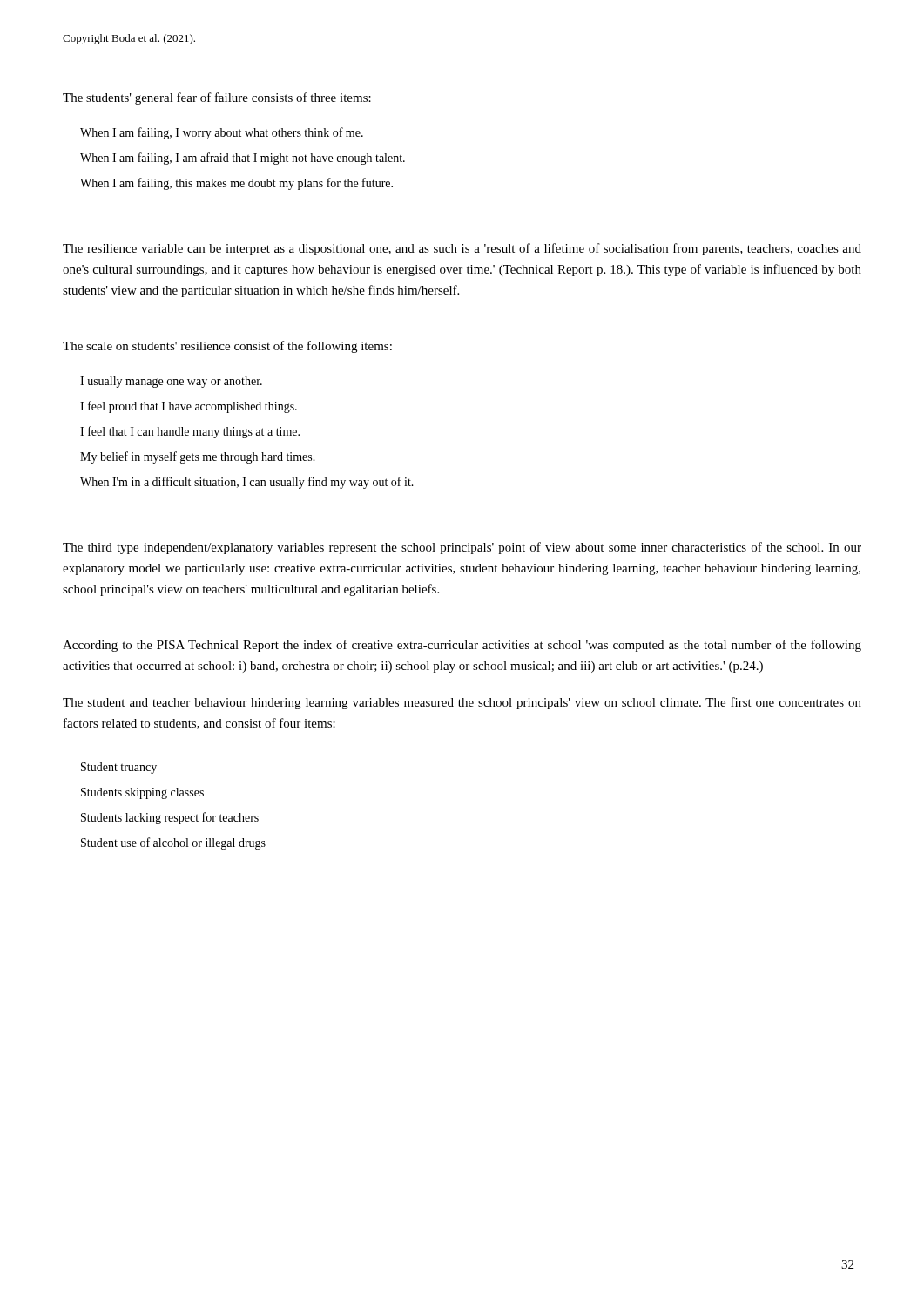Select the passage starting "I feel that I can handle many things"
Viewport: 924px width, 1307px height.
[x=190, y=432]
